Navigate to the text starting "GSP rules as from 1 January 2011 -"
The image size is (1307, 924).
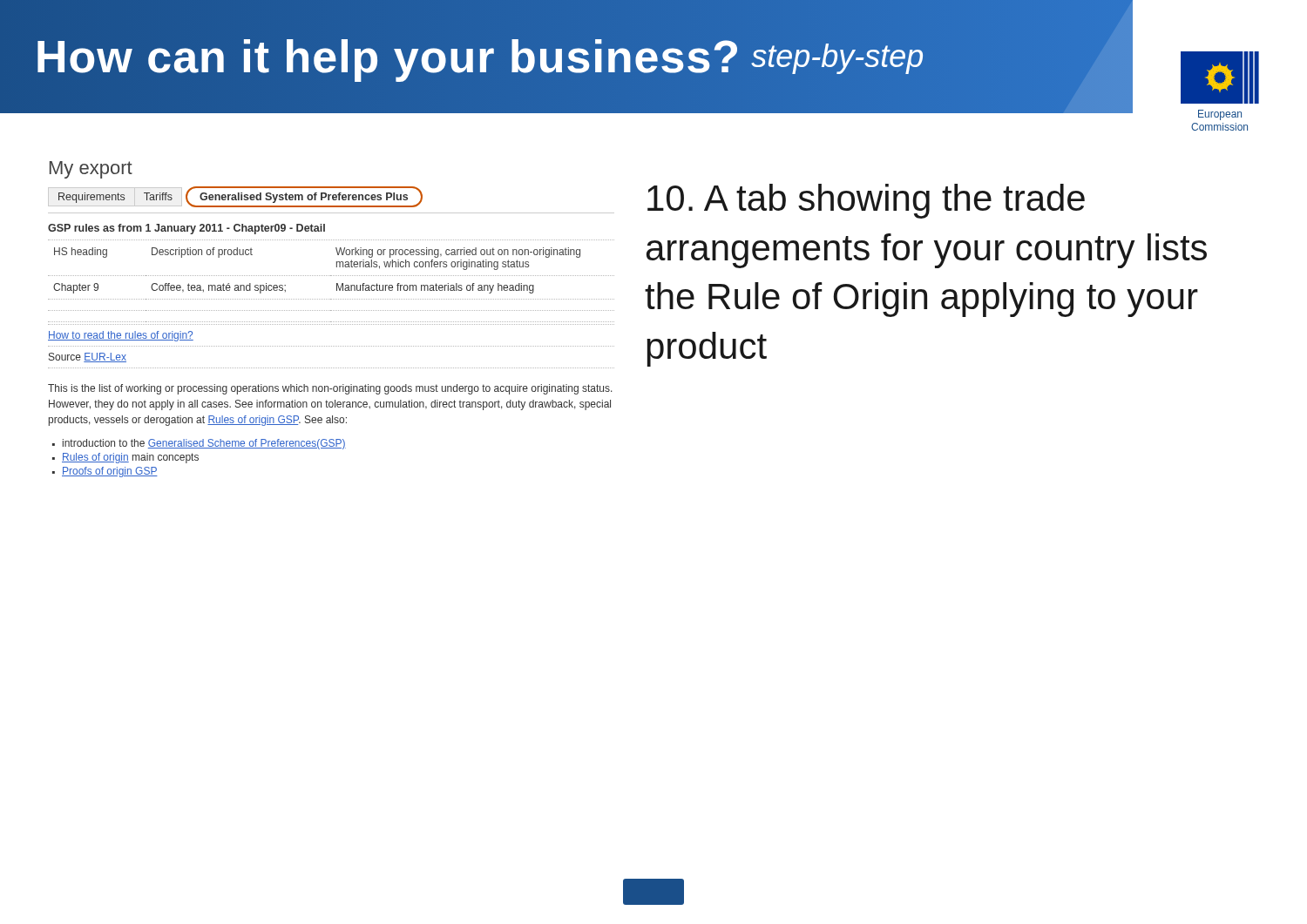(x=187, y=228)
